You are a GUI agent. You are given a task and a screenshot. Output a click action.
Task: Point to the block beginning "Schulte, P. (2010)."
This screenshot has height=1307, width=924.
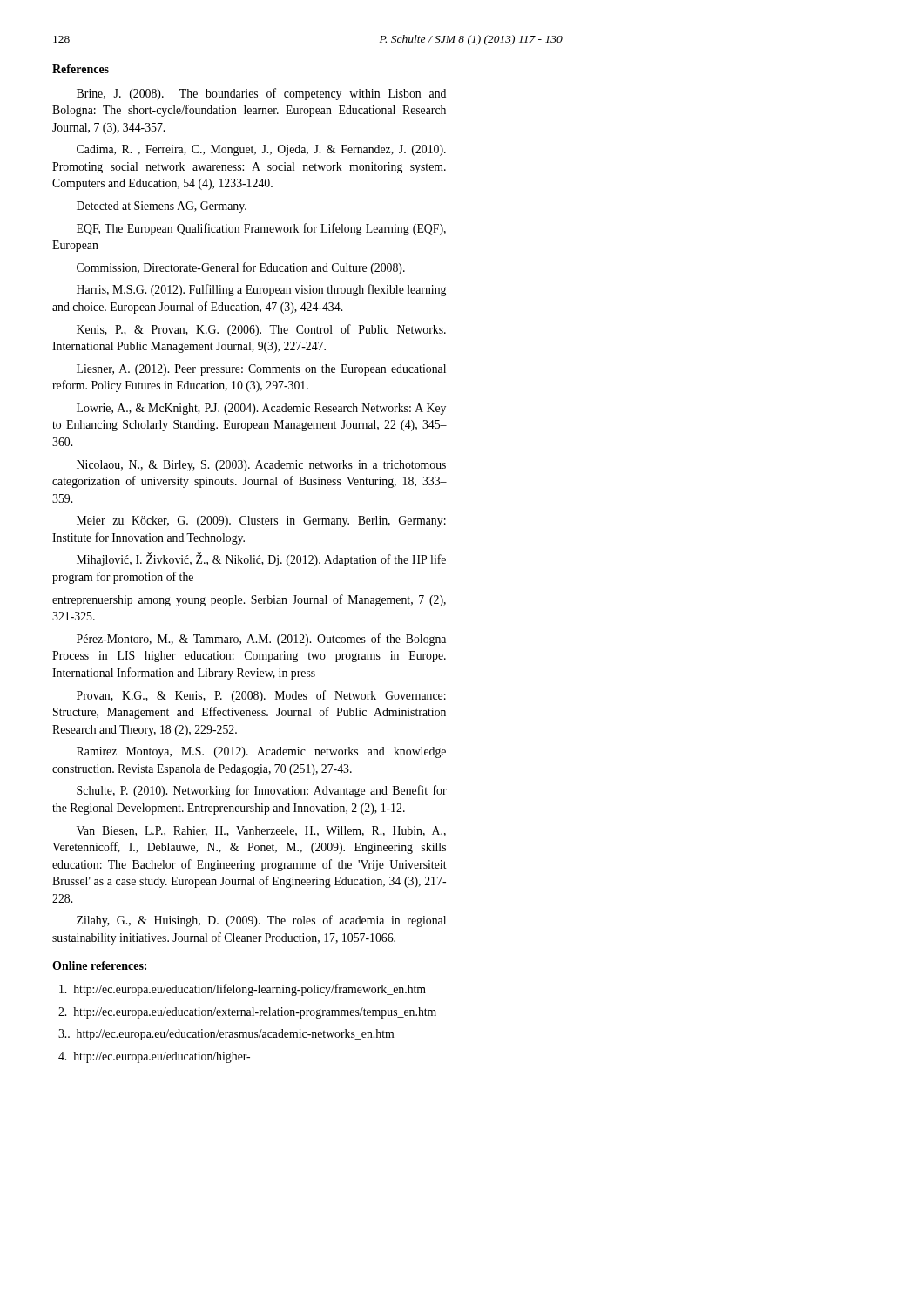point(249,800)
